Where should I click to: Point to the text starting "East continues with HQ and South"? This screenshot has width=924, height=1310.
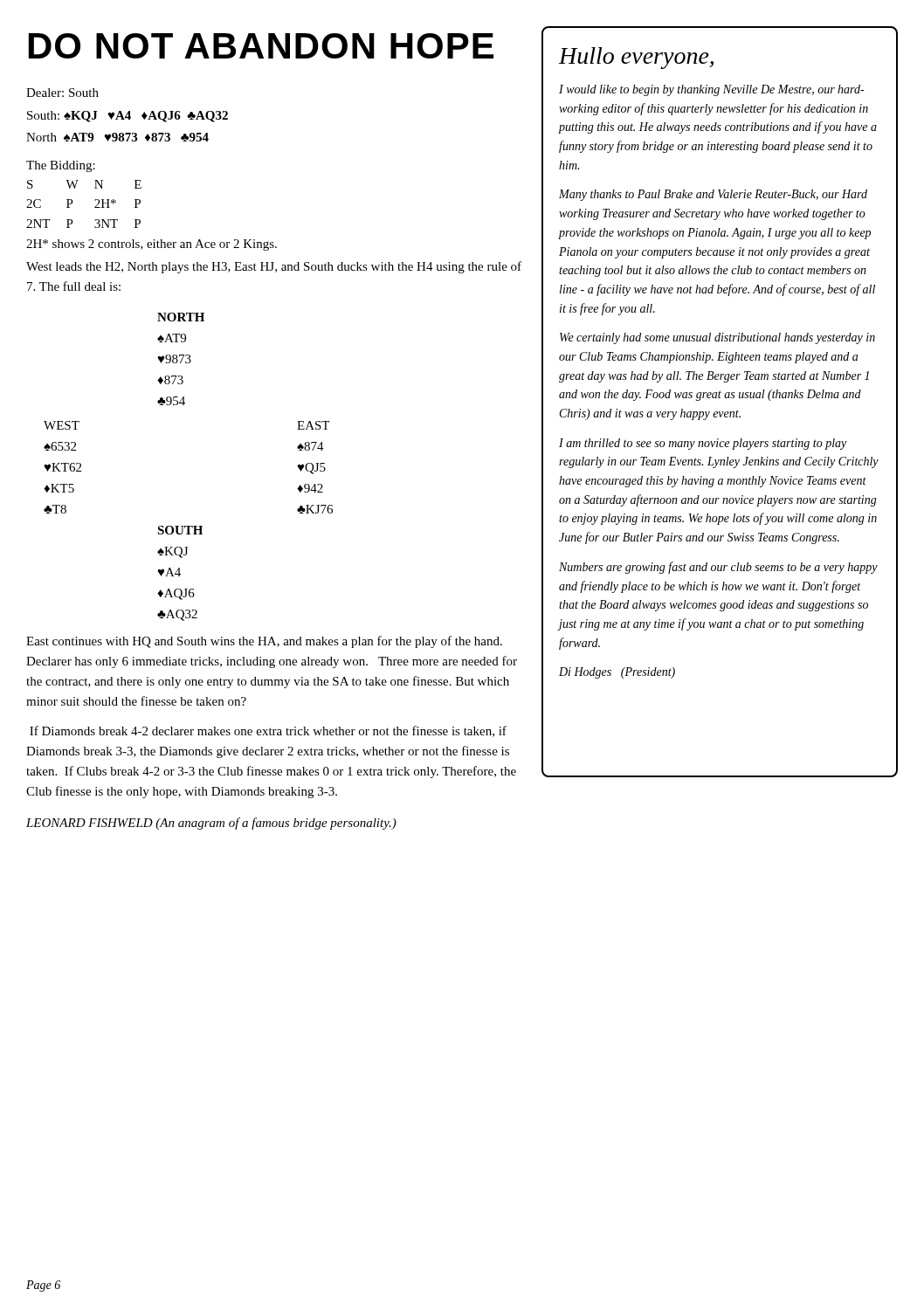point(272,671)
